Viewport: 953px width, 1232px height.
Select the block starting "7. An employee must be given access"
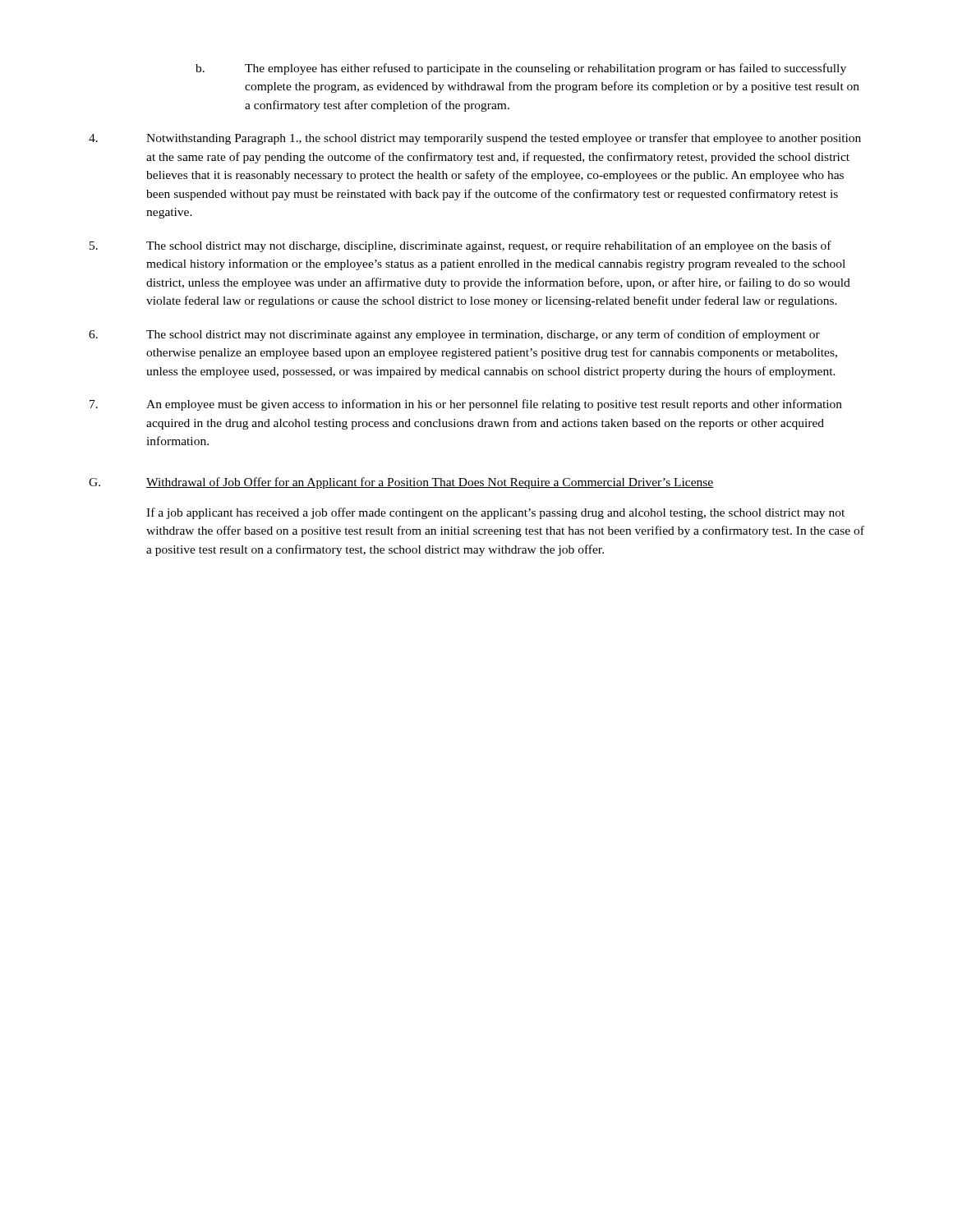(476, 423)
